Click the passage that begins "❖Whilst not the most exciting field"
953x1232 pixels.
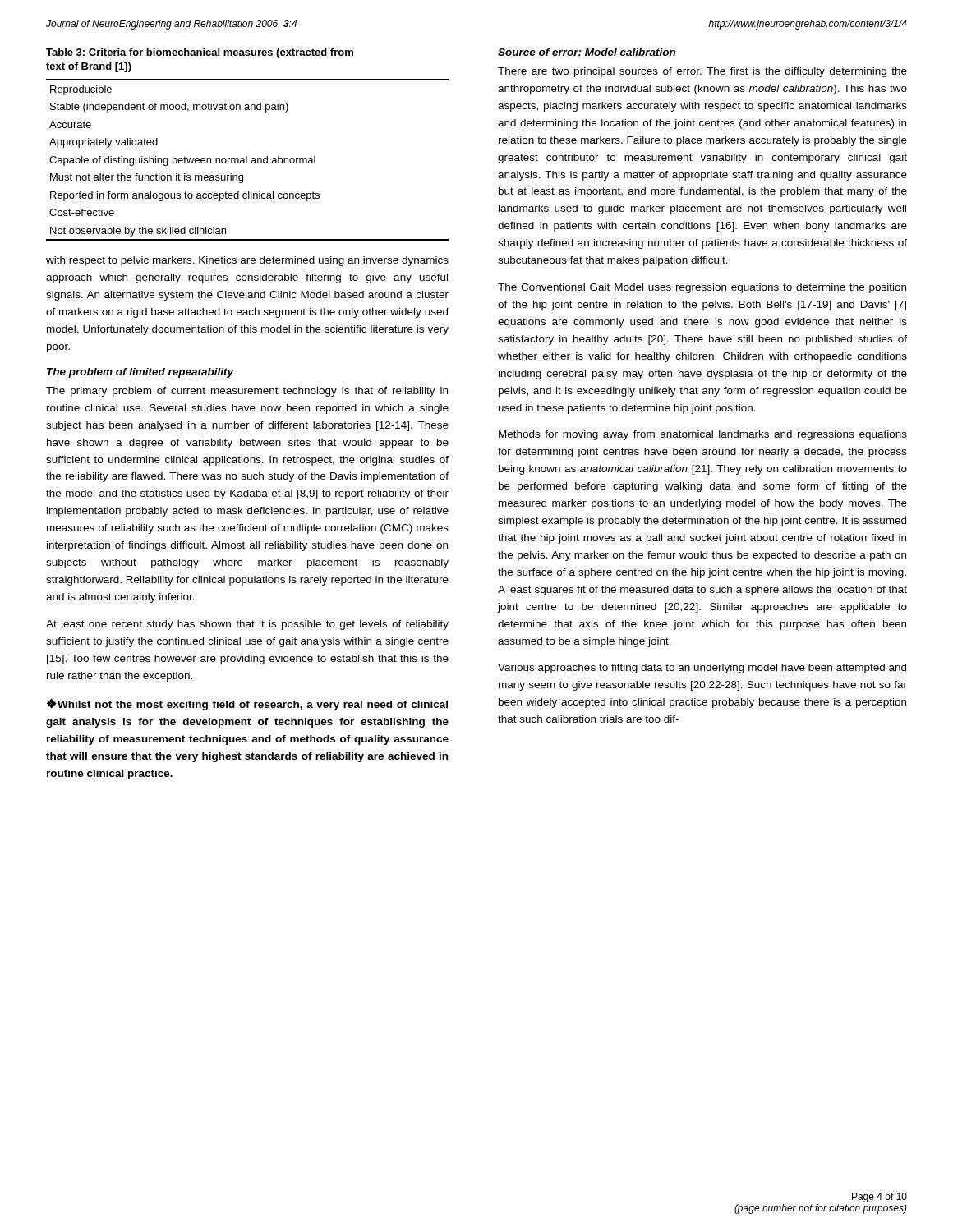pyautogui.click(x=247, y=739)
